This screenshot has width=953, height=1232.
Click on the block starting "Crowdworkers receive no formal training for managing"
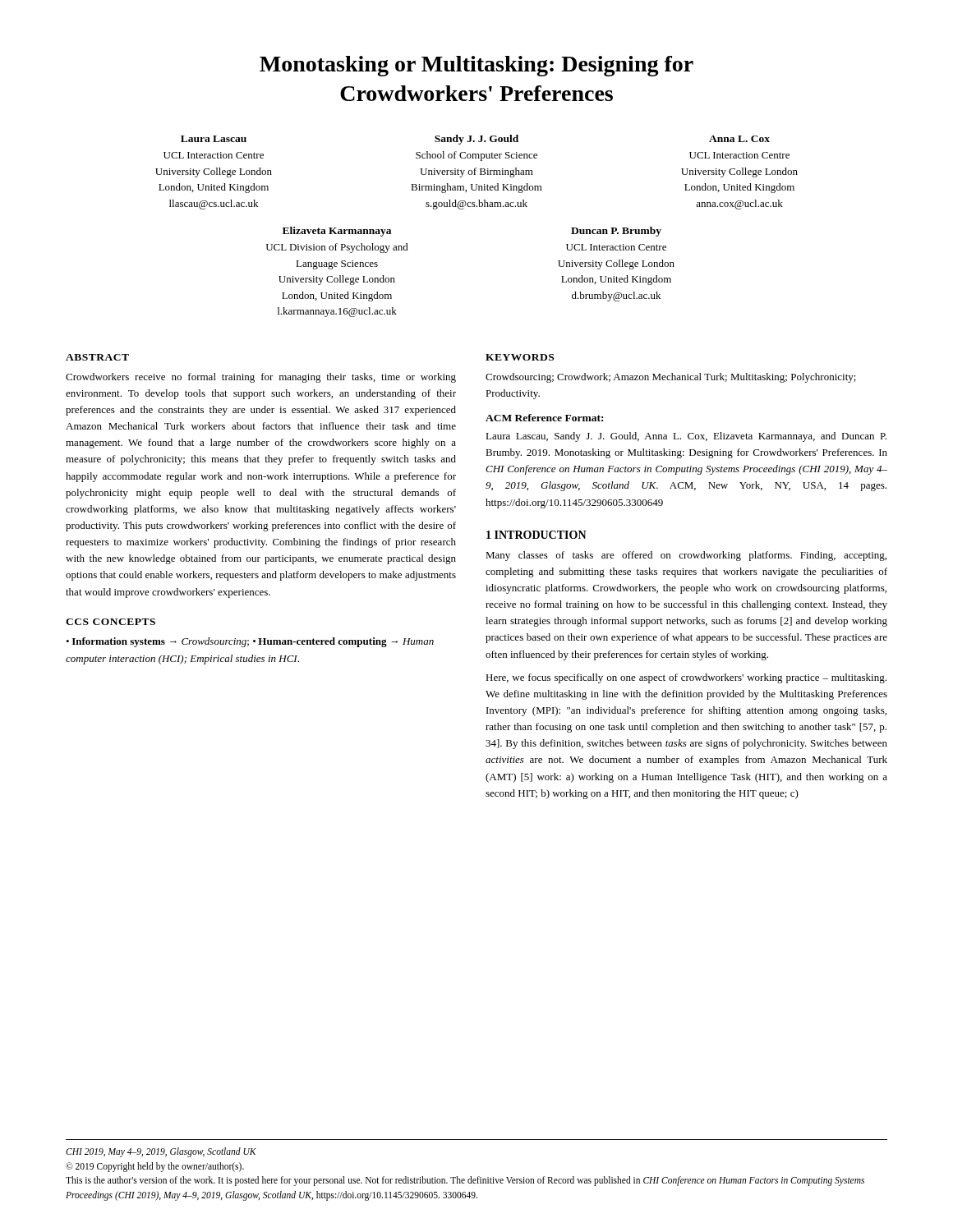pos(261,484)
